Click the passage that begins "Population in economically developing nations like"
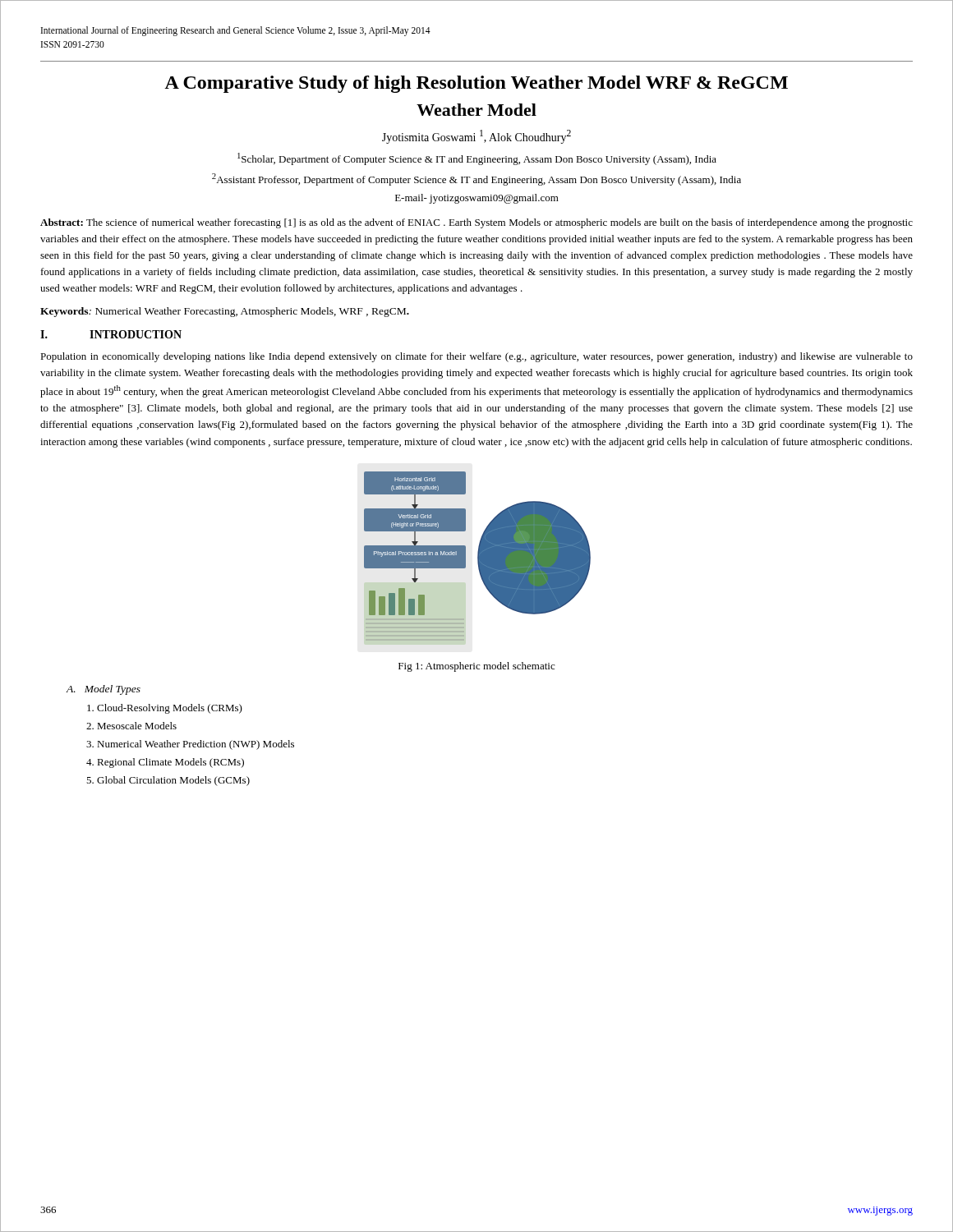Viewport: 953px width, 1232px height. [476, 398]
